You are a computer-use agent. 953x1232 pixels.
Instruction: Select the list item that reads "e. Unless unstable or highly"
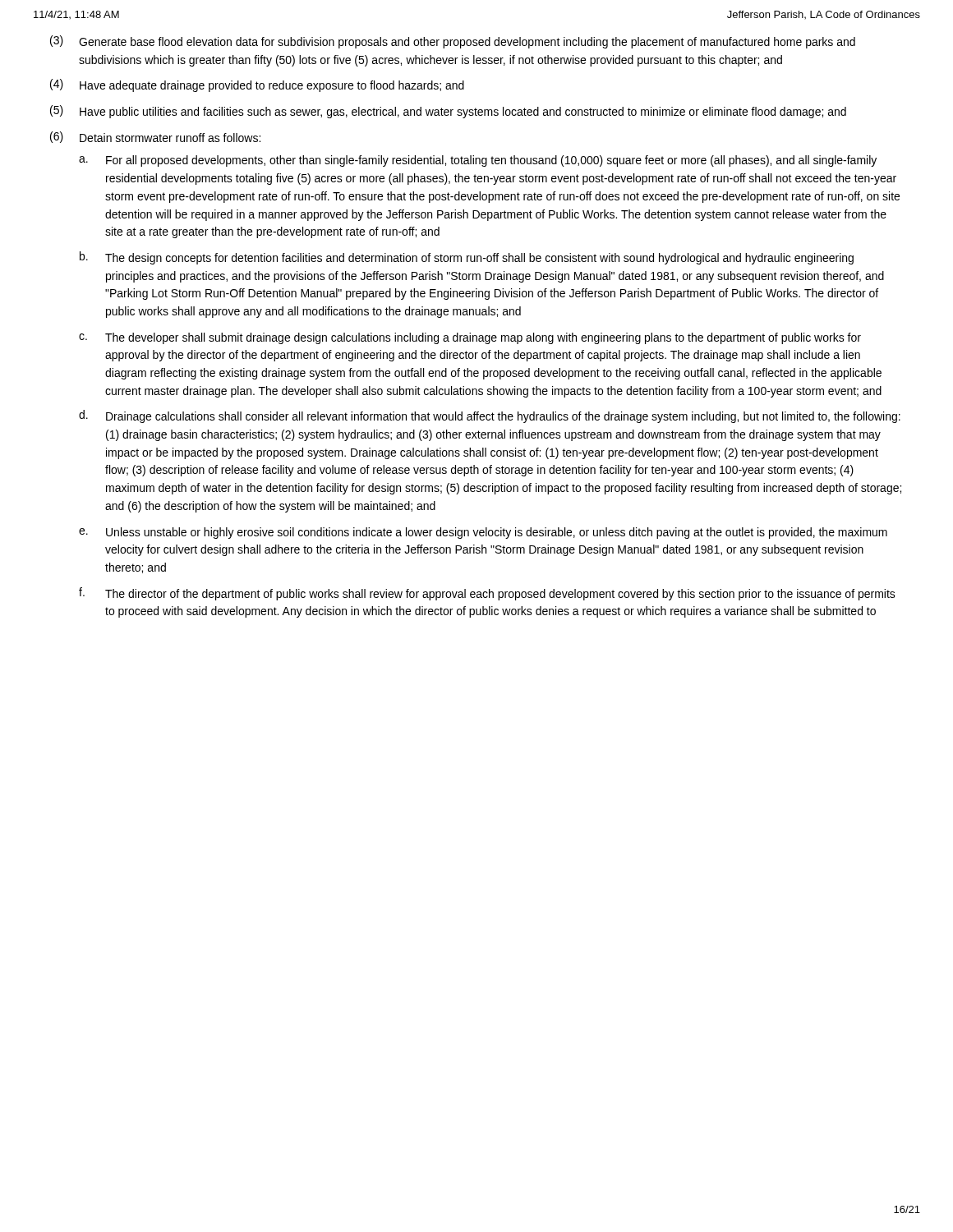pyautogui.click(x=491, y=550)
